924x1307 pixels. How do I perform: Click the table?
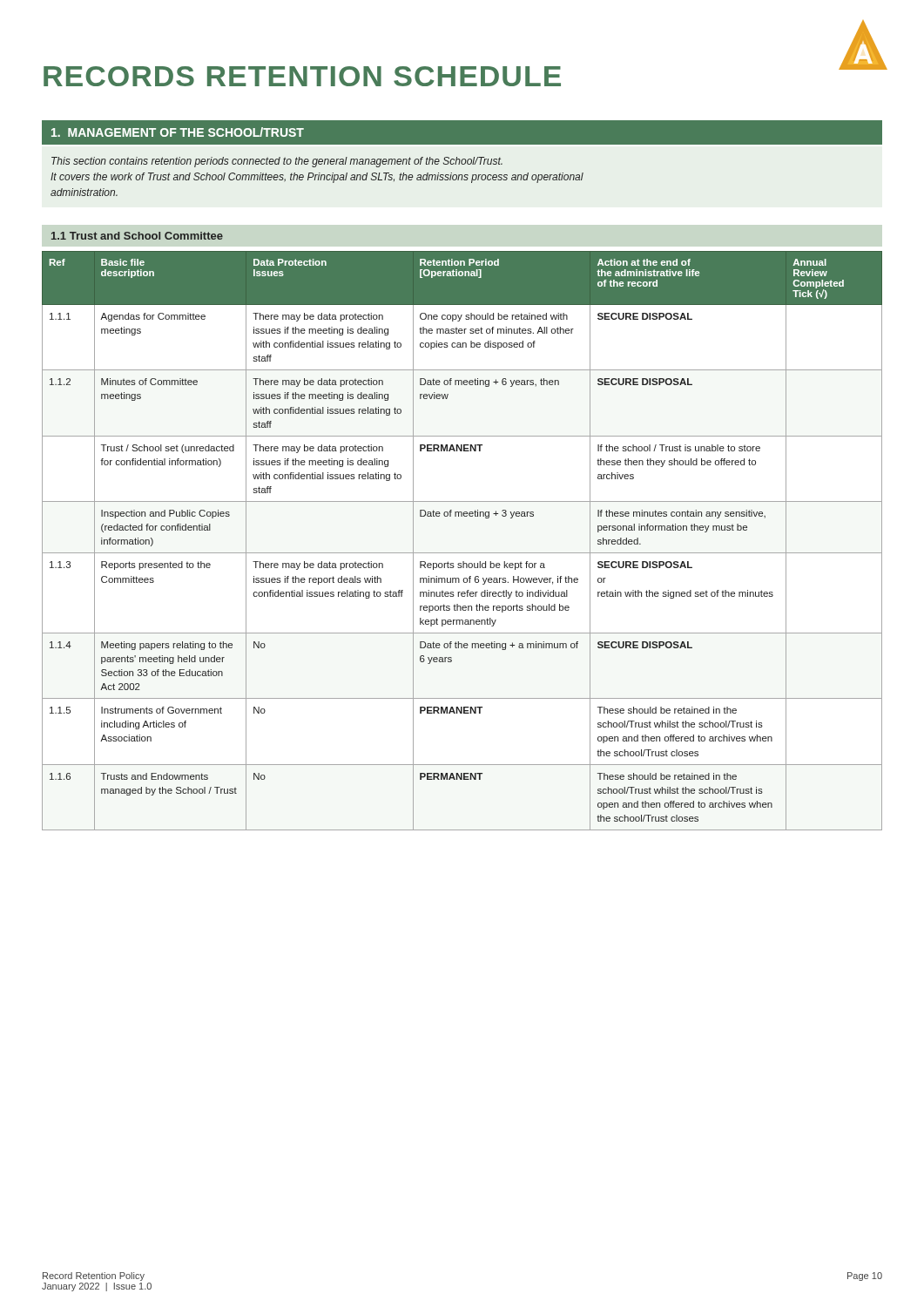(462, 752)
